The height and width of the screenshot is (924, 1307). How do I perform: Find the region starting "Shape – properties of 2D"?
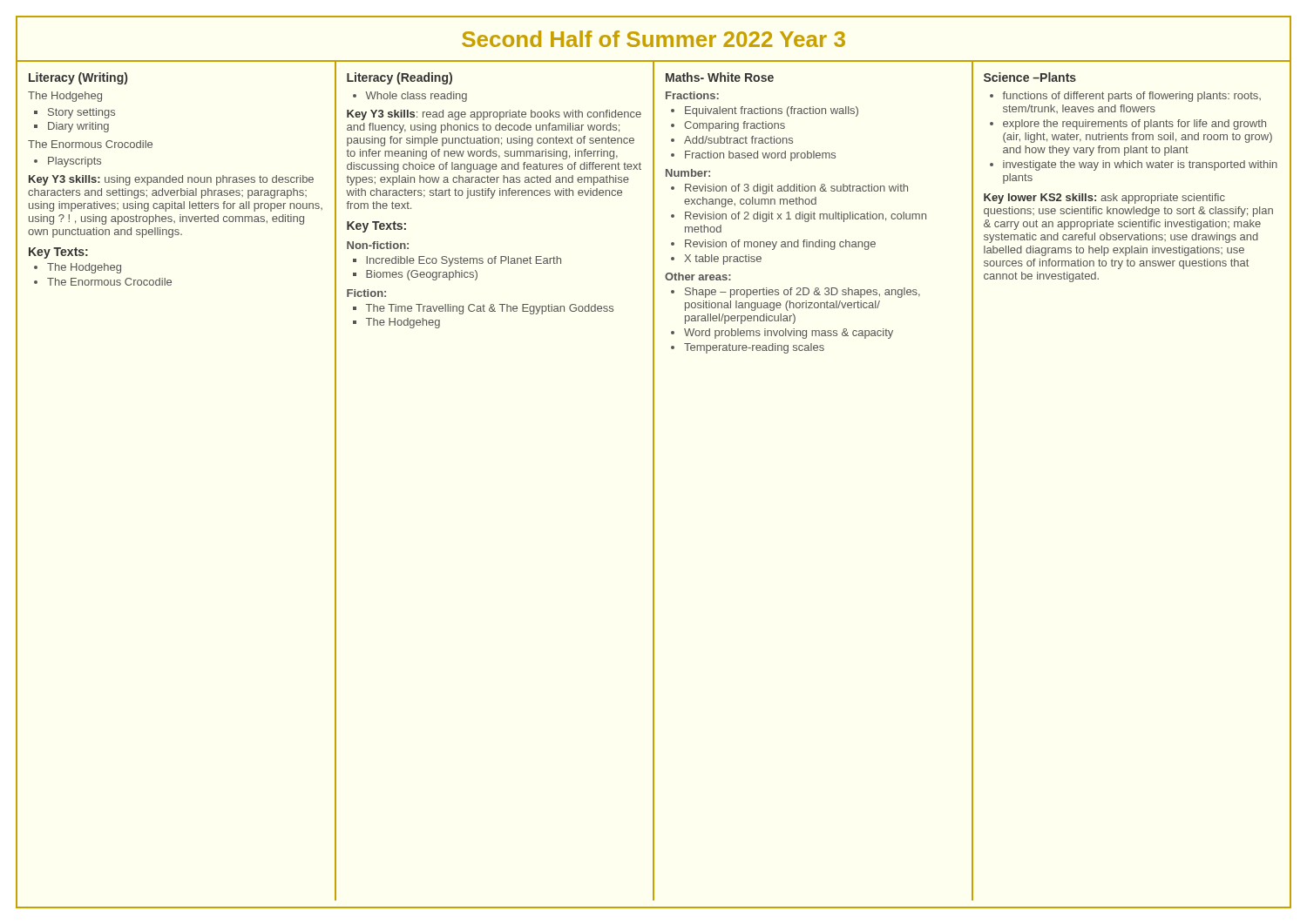(x=802, y=304)
